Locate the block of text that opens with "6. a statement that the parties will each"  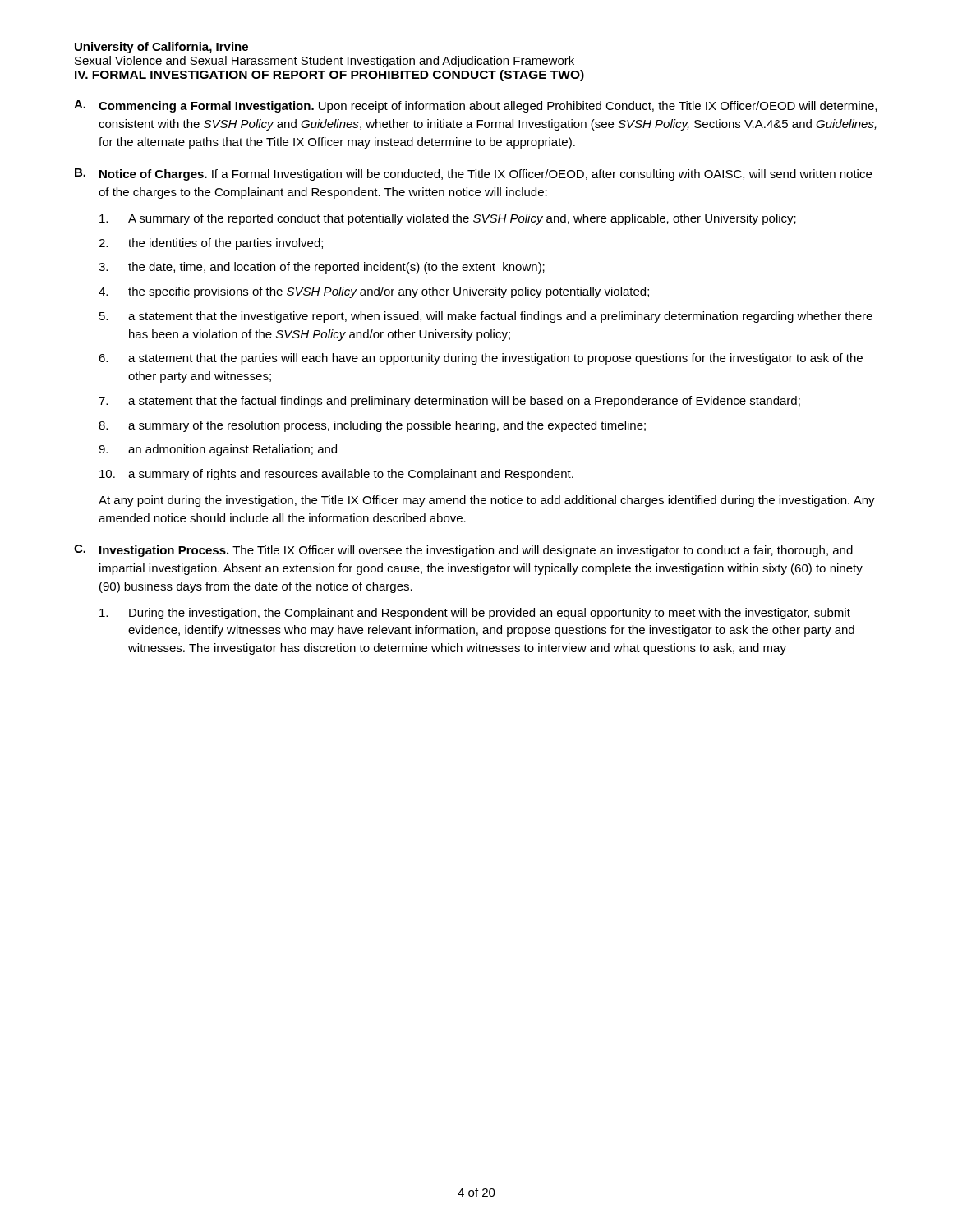489,367
